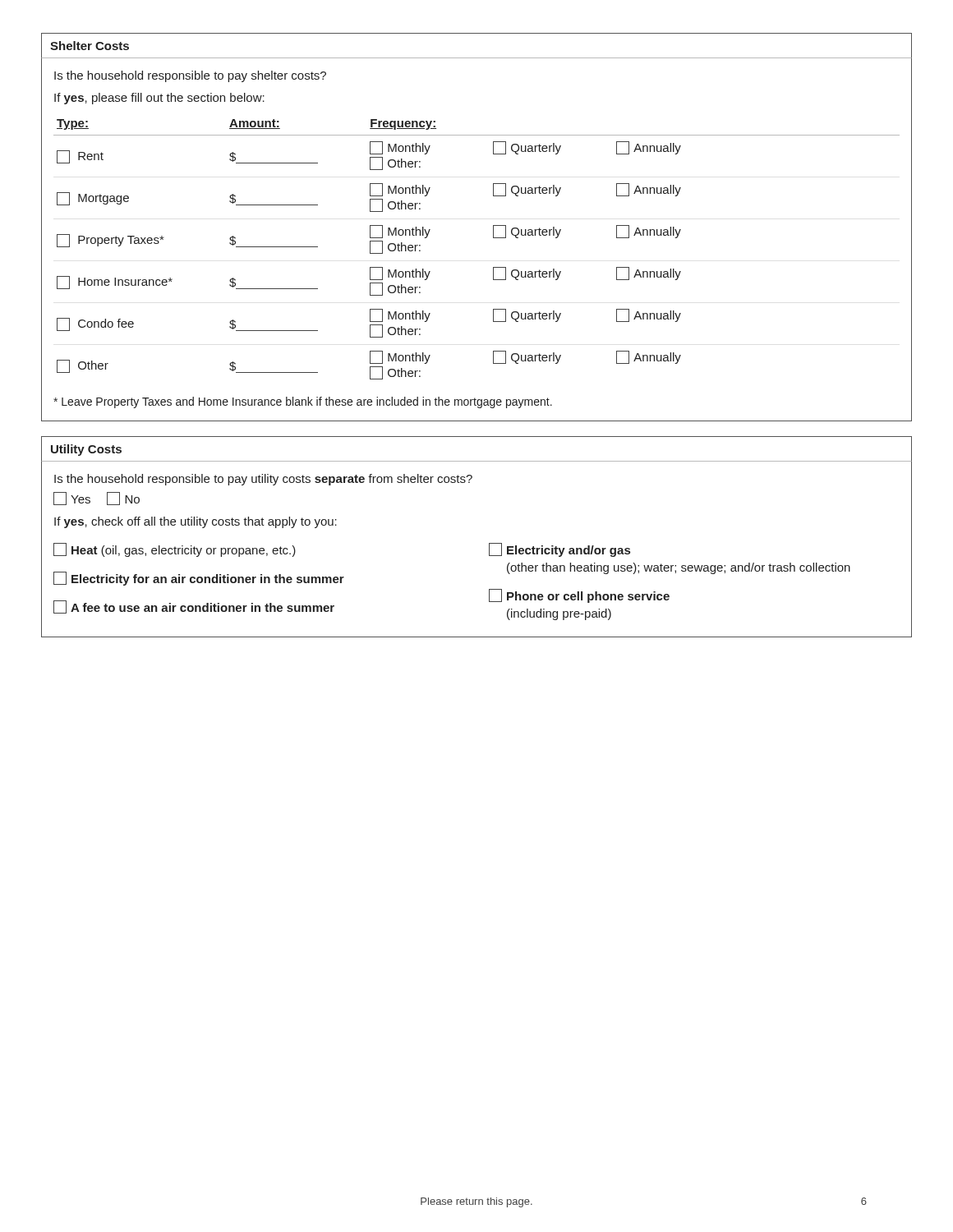Click on the text block starting "Leave Property Taxes and Home Insurance"

[303, 402]
